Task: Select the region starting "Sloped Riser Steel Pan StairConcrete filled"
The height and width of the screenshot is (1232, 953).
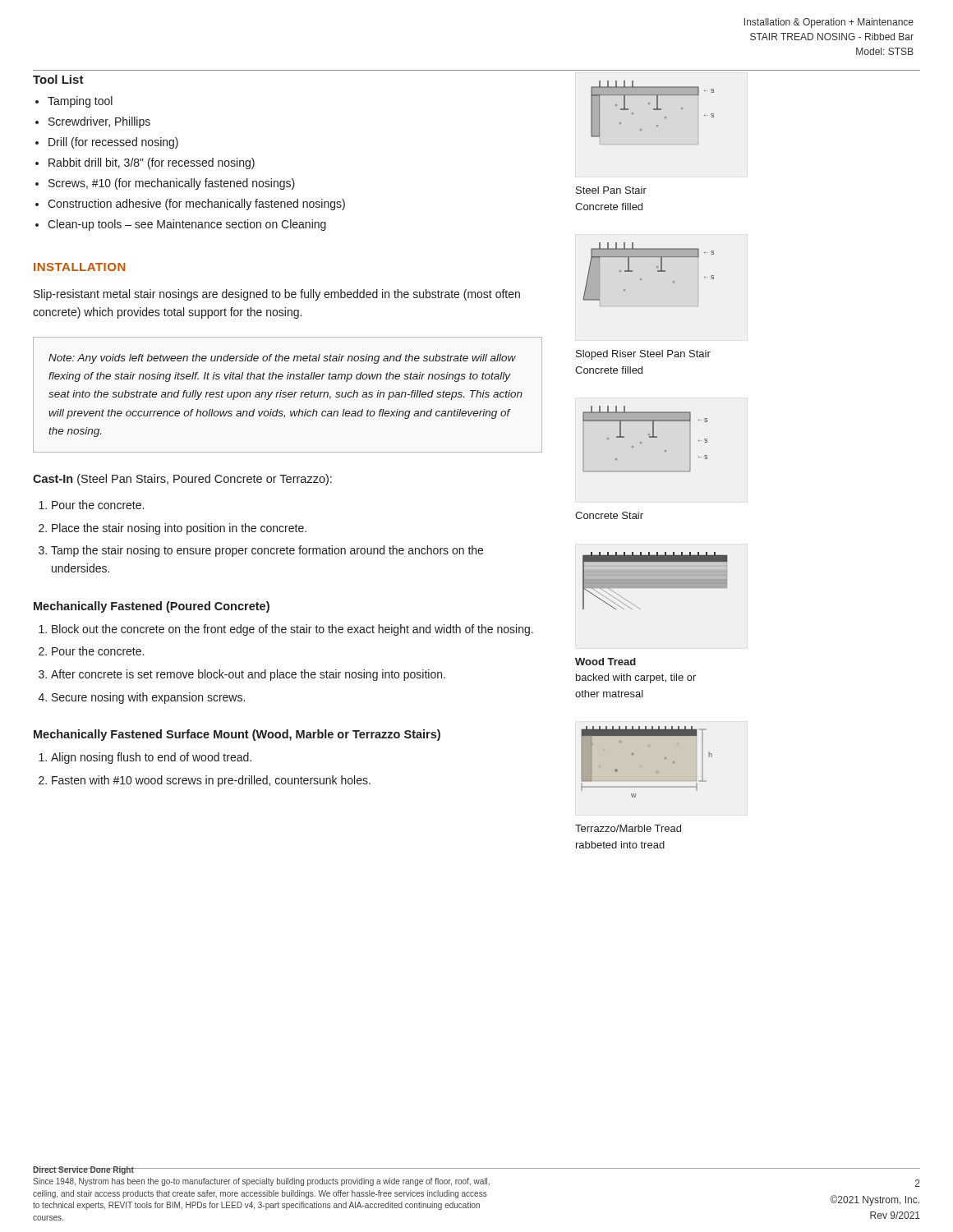Action: coord(643,362)
